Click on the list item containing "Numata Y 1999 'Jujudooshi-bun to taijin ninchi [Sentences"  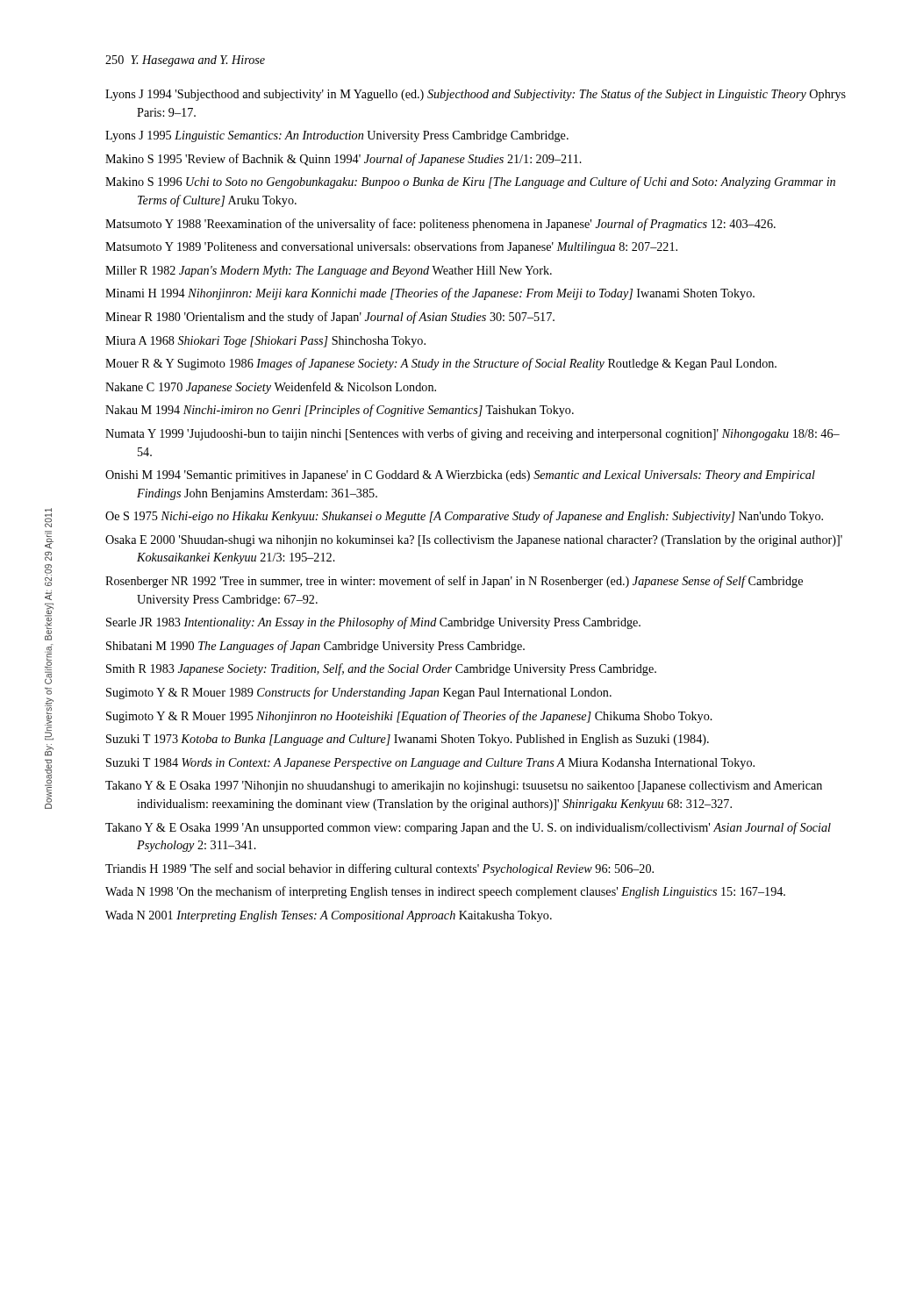click(x=472, y=442)
